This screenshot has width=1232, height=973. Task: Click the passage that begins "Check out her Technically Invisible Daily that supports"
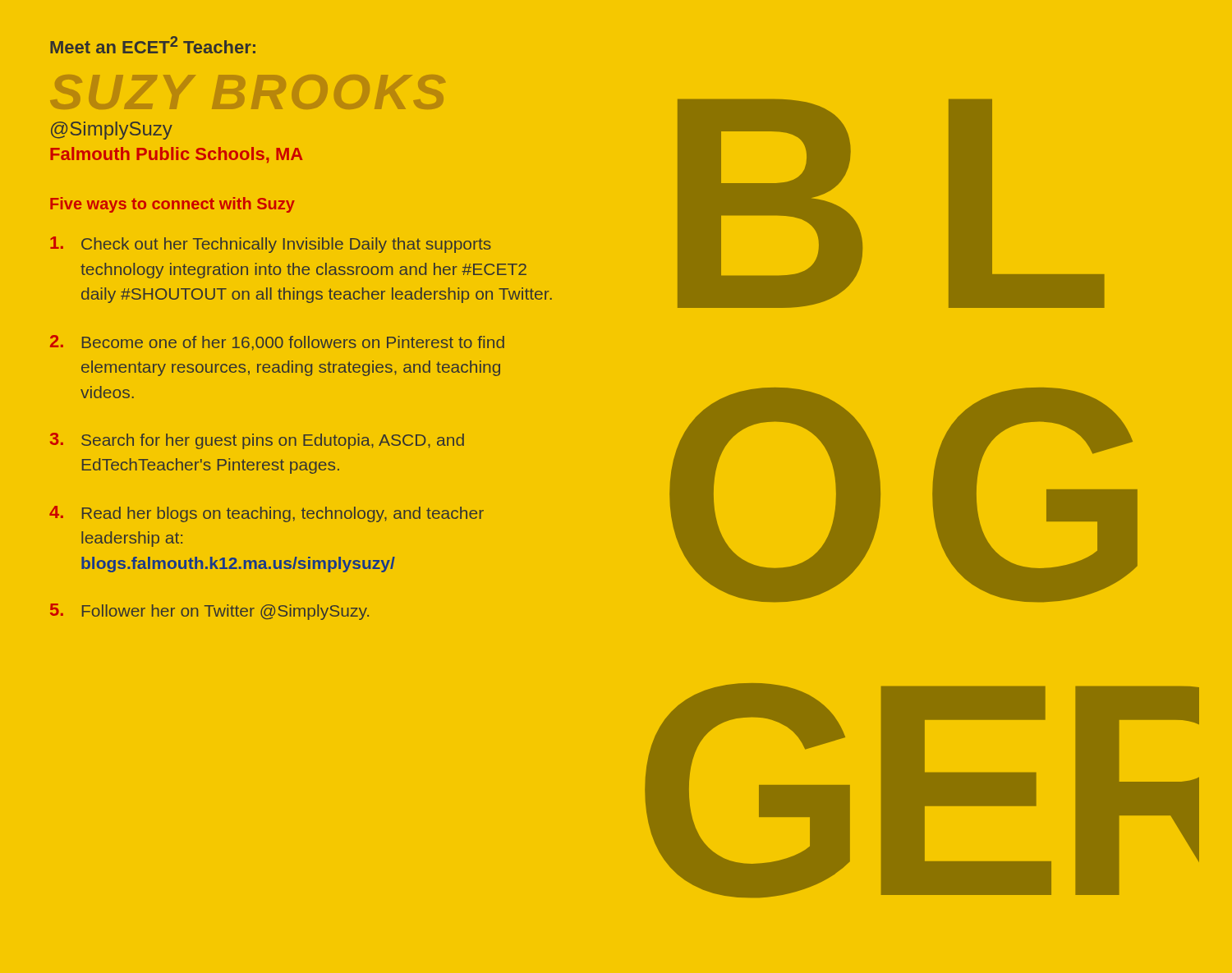click(x=304, y=269)
